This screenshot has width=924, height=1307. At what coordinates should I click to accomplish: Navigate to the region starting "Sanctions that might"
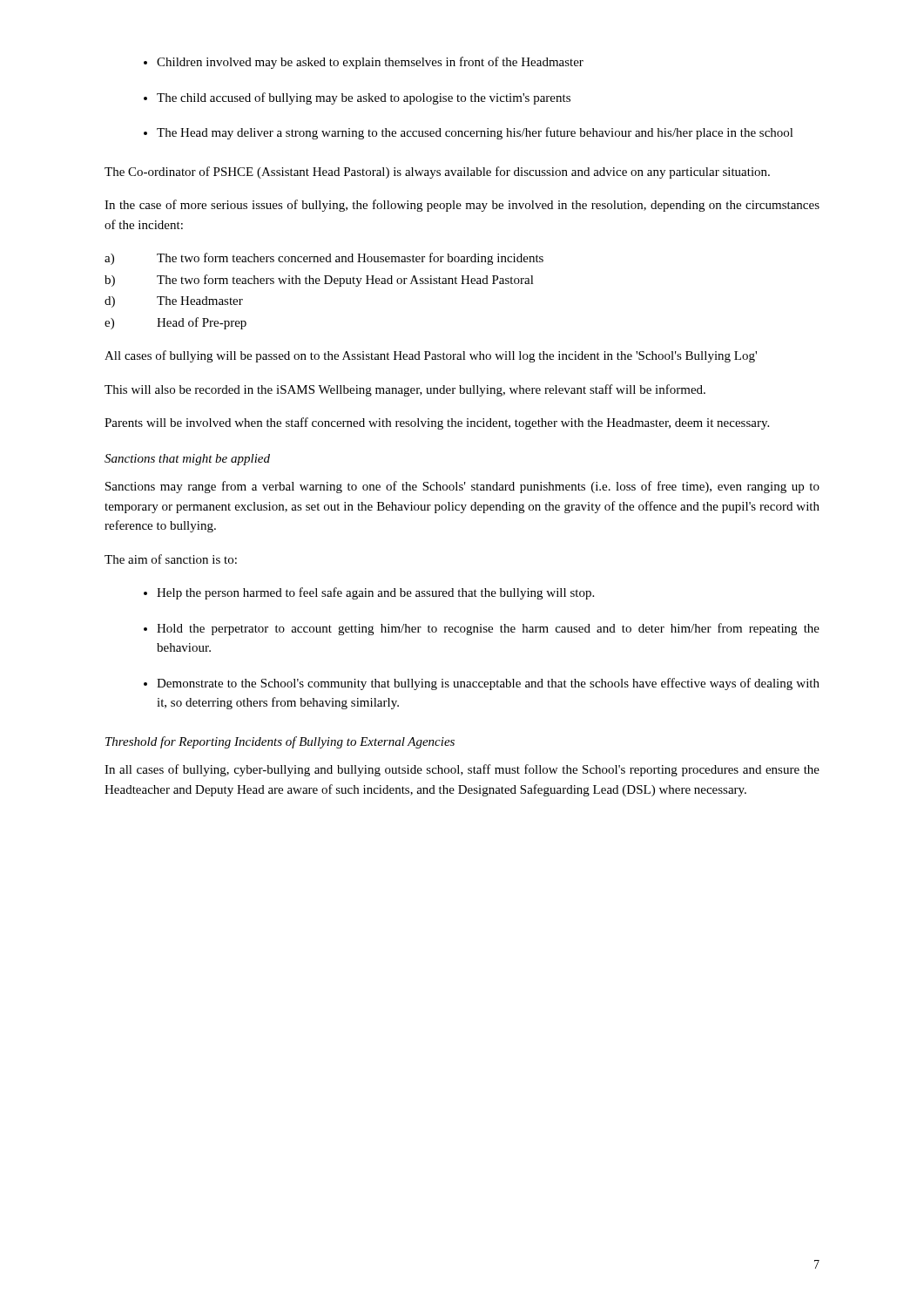click(187, 458)
